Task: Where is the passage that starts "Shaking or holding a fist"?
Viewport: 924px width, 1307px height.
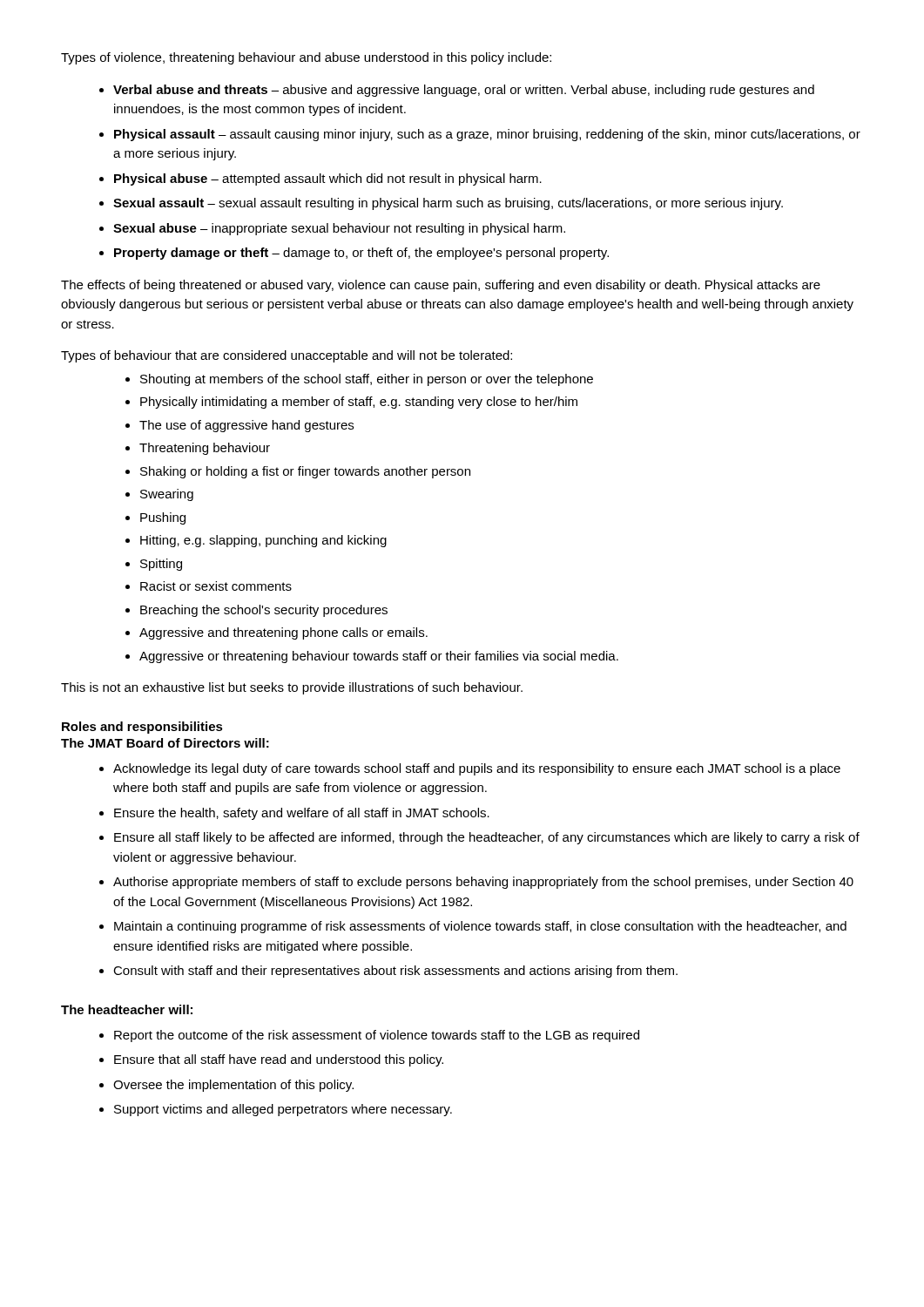Action: tap(305, 471)
